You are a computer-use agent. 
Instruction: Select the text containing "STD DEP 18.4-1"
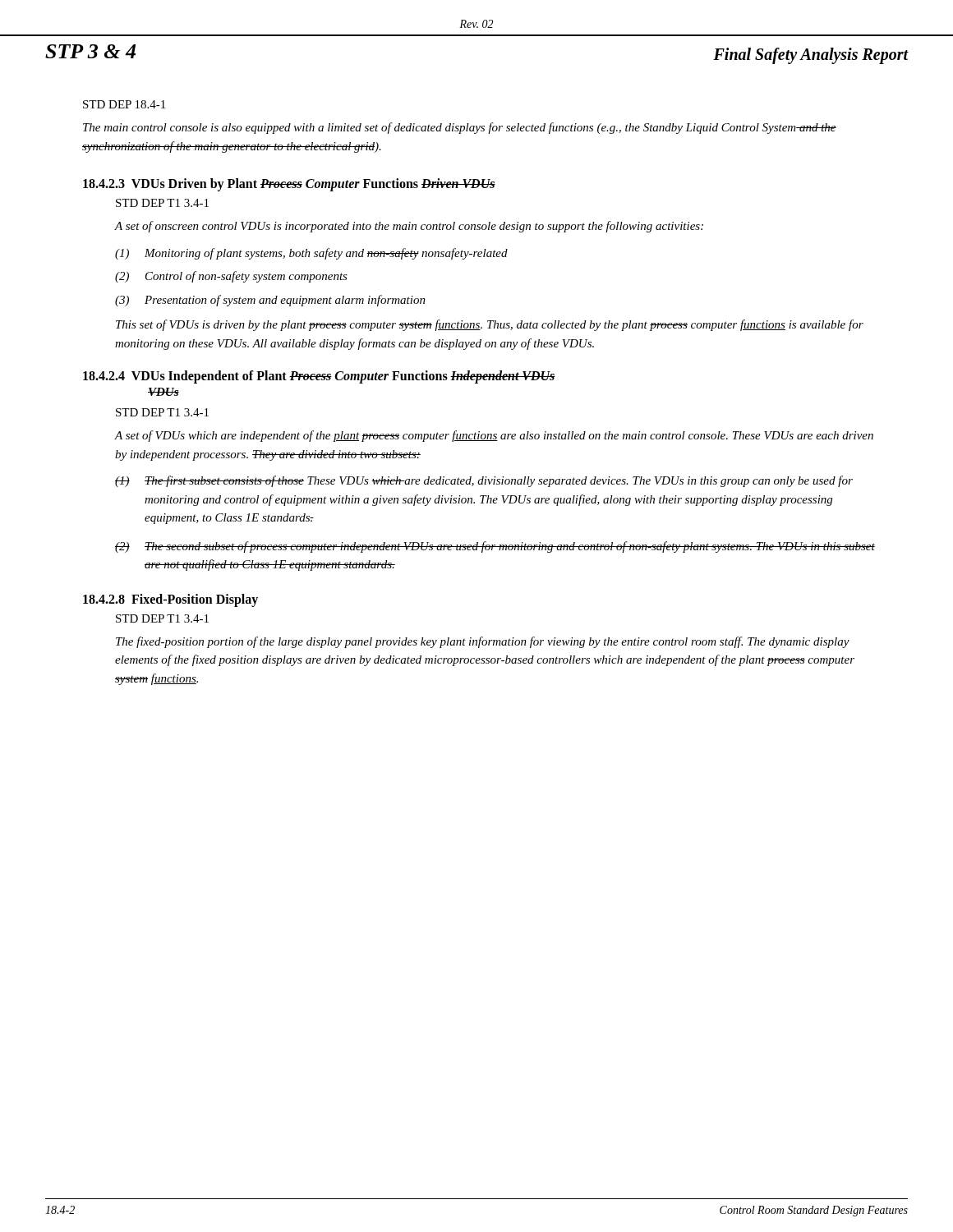click(124, 104)
